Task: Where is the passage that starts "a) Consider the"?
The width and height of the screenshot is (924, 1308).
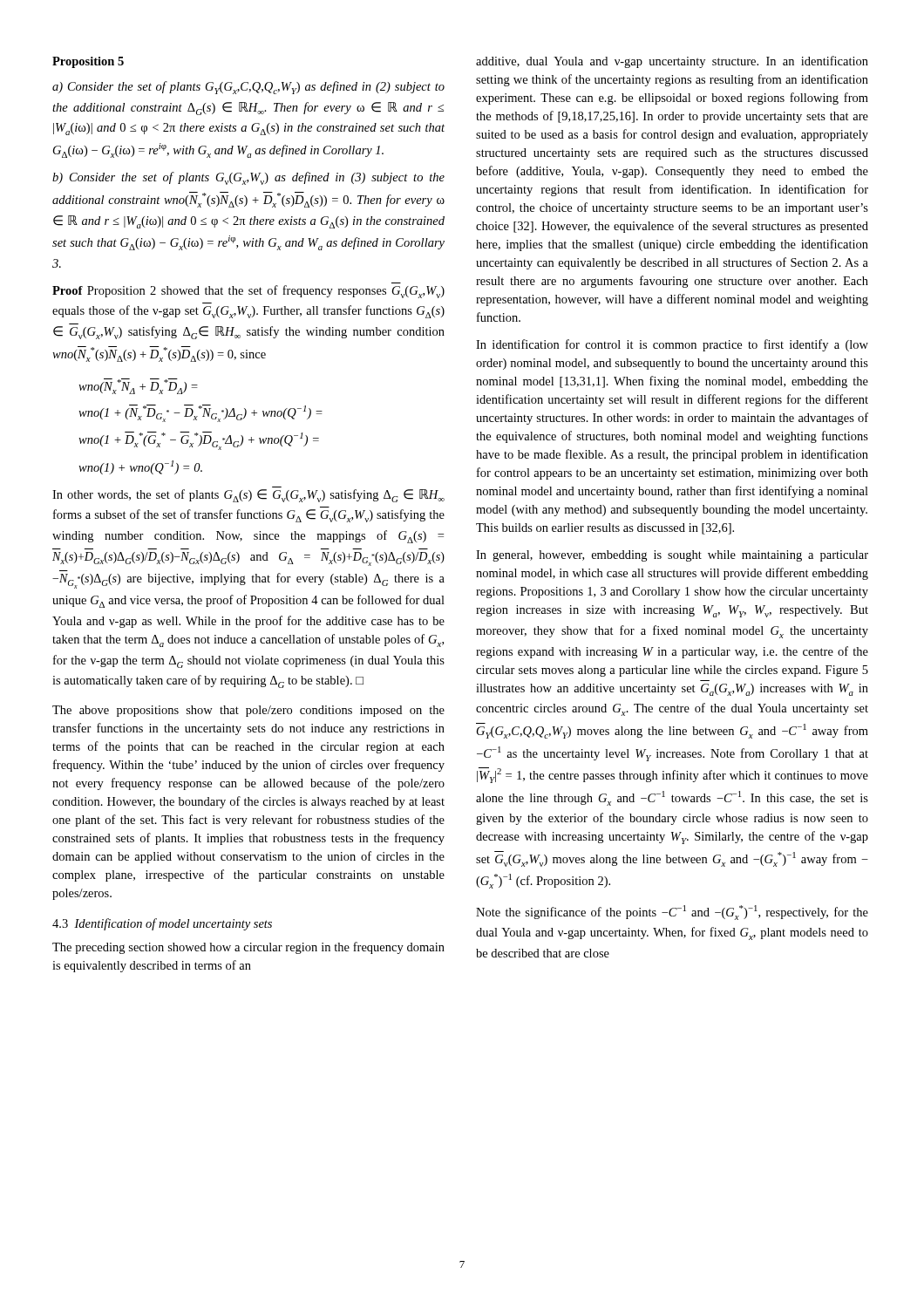Action: click(x=248, y=119)
